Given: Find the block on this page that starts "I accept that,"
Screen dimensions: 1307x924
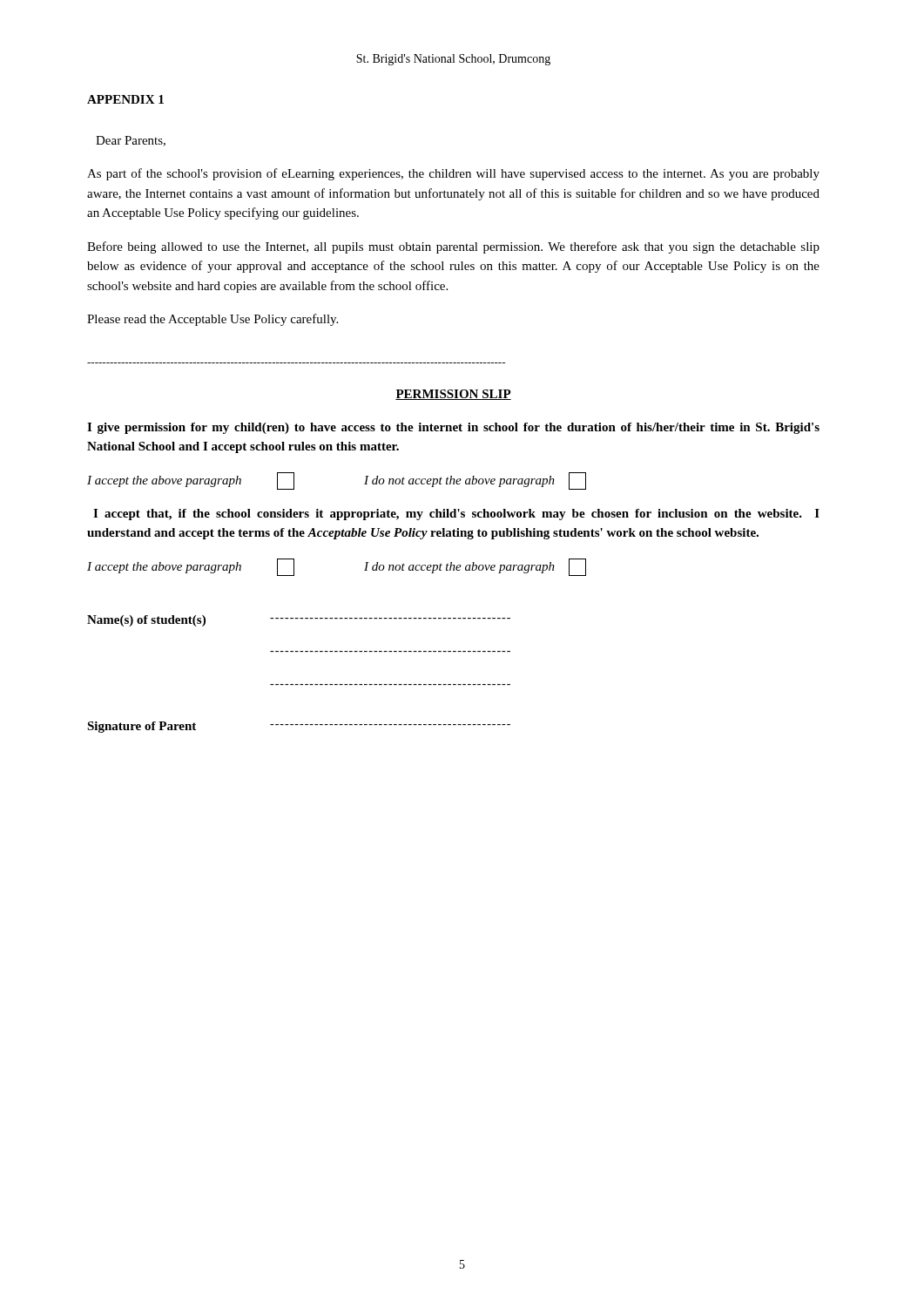Looking at the screenshot, I should (x=453, y=523).
